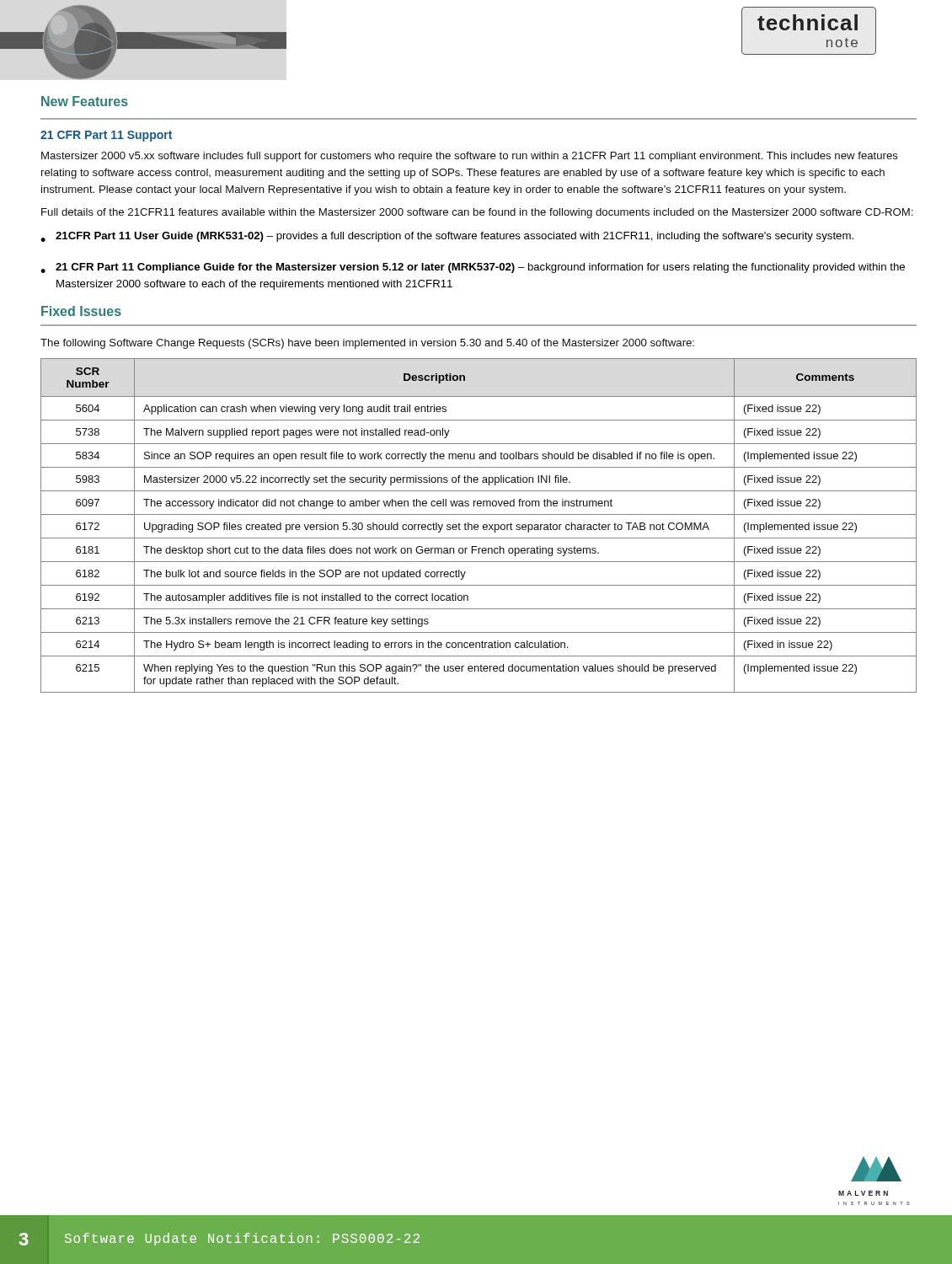
Task: Find the list item that reads "• 21 CFR Part"
Action: (x=479, y=276)
